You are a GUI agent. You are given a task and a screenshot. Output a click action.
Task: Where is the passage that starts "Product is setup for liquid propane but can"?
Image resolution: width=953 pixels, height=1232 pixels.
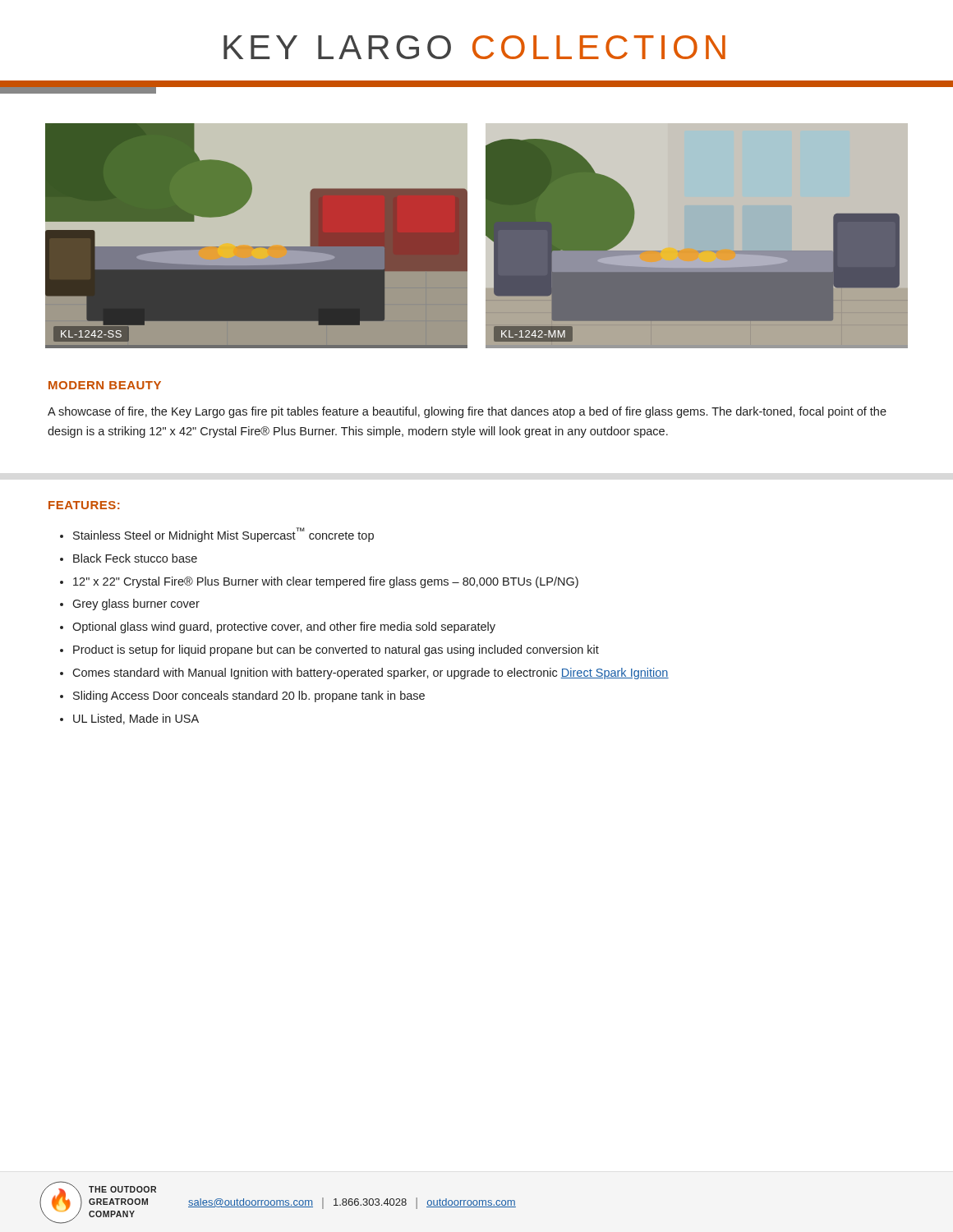336,650
